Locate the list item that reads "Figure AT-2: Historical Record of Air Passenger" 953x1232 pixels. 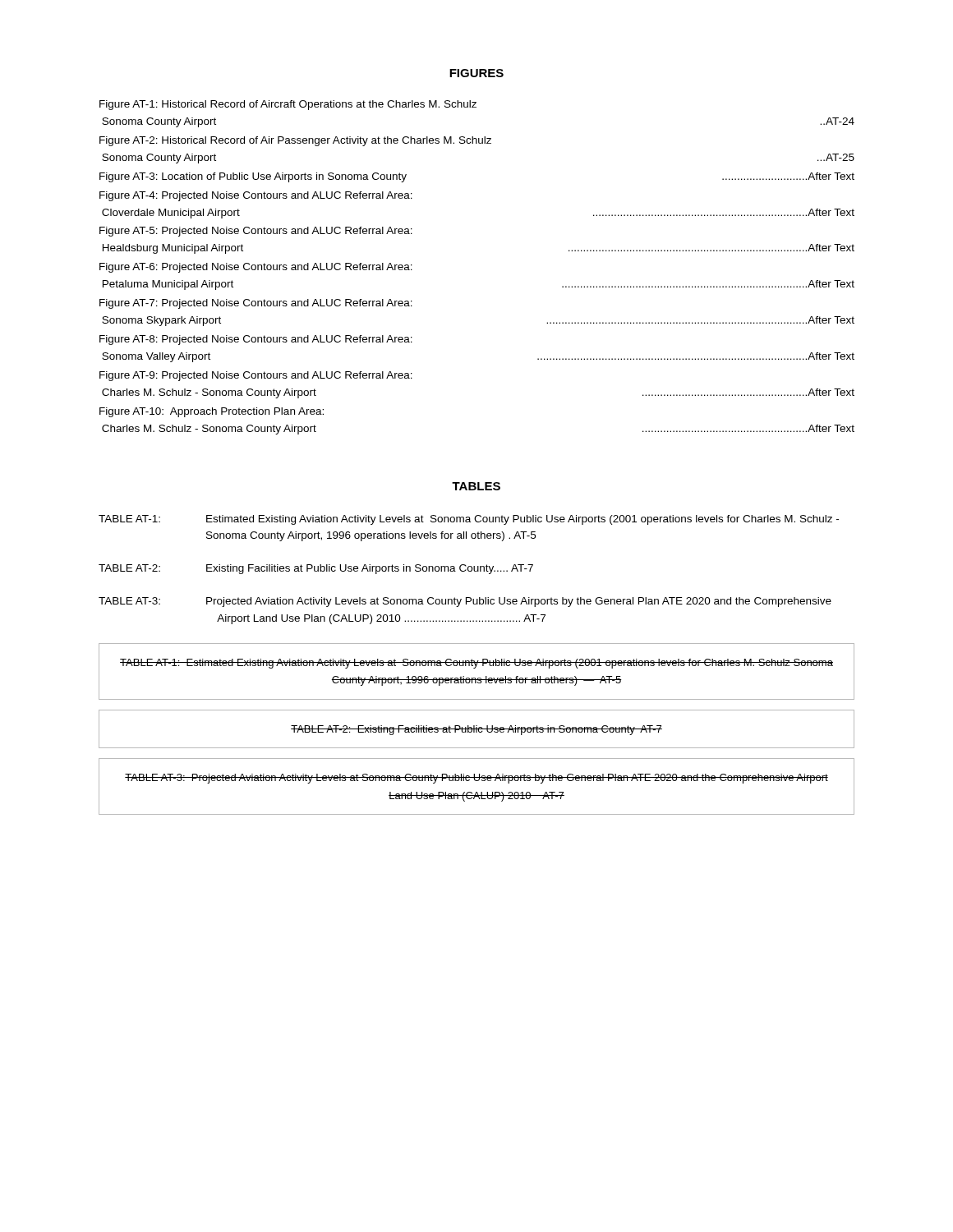(476, 150)
